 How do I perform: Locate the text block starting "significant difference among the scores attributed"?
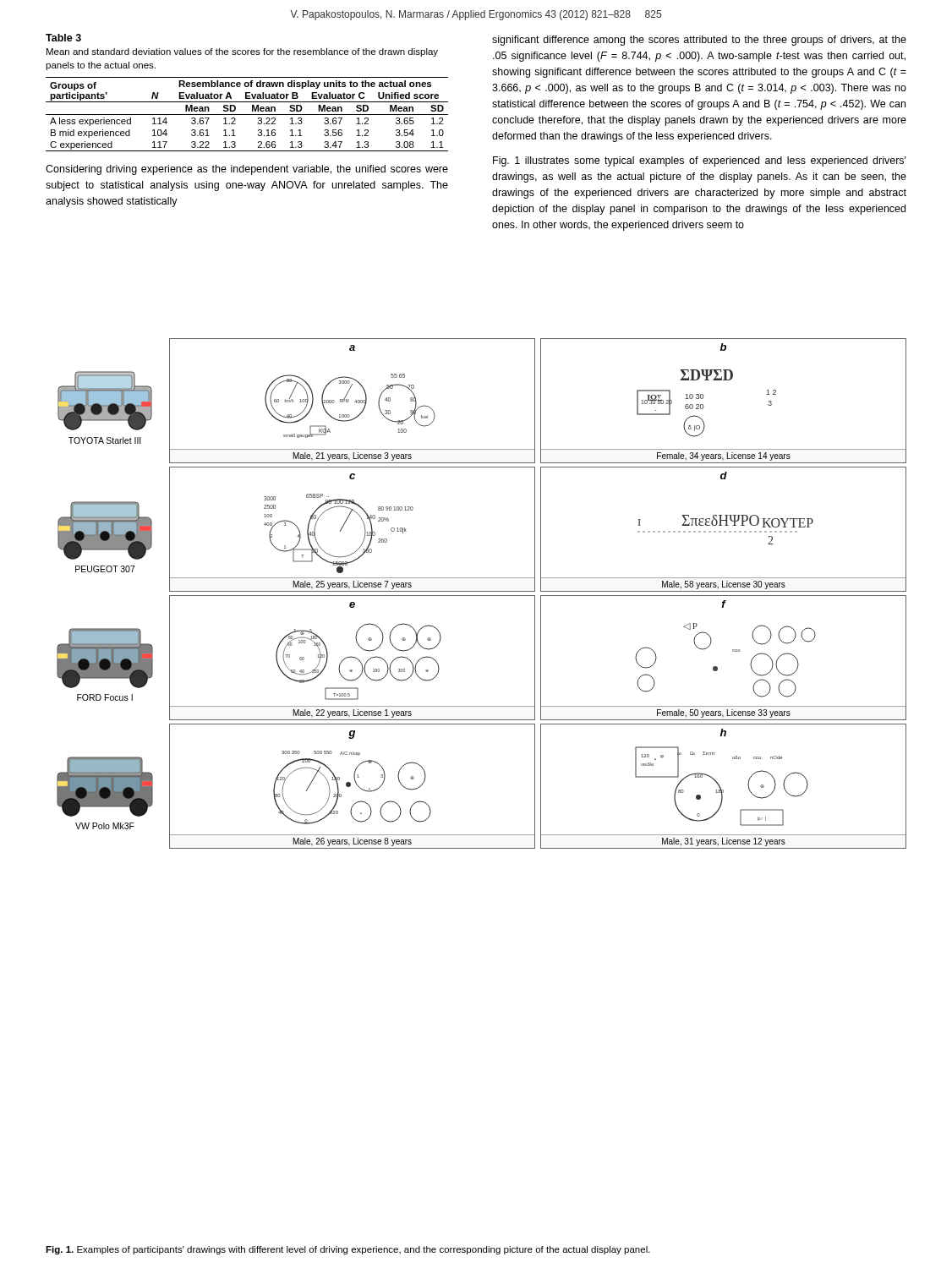[699, 88]
